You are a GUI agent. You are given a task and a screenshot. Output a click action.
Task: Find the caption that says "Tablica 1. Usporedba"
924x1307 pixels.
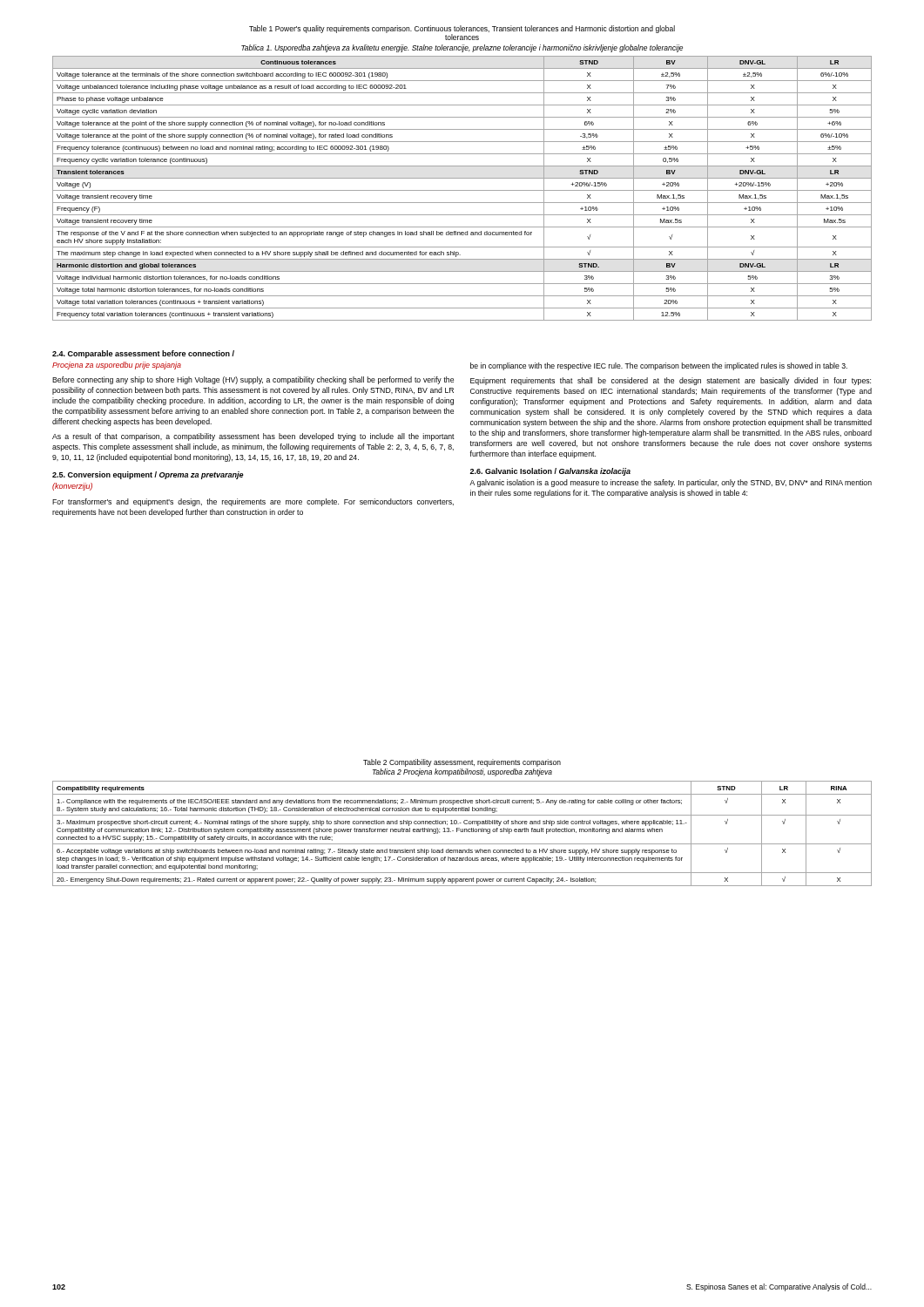(462, 48)
